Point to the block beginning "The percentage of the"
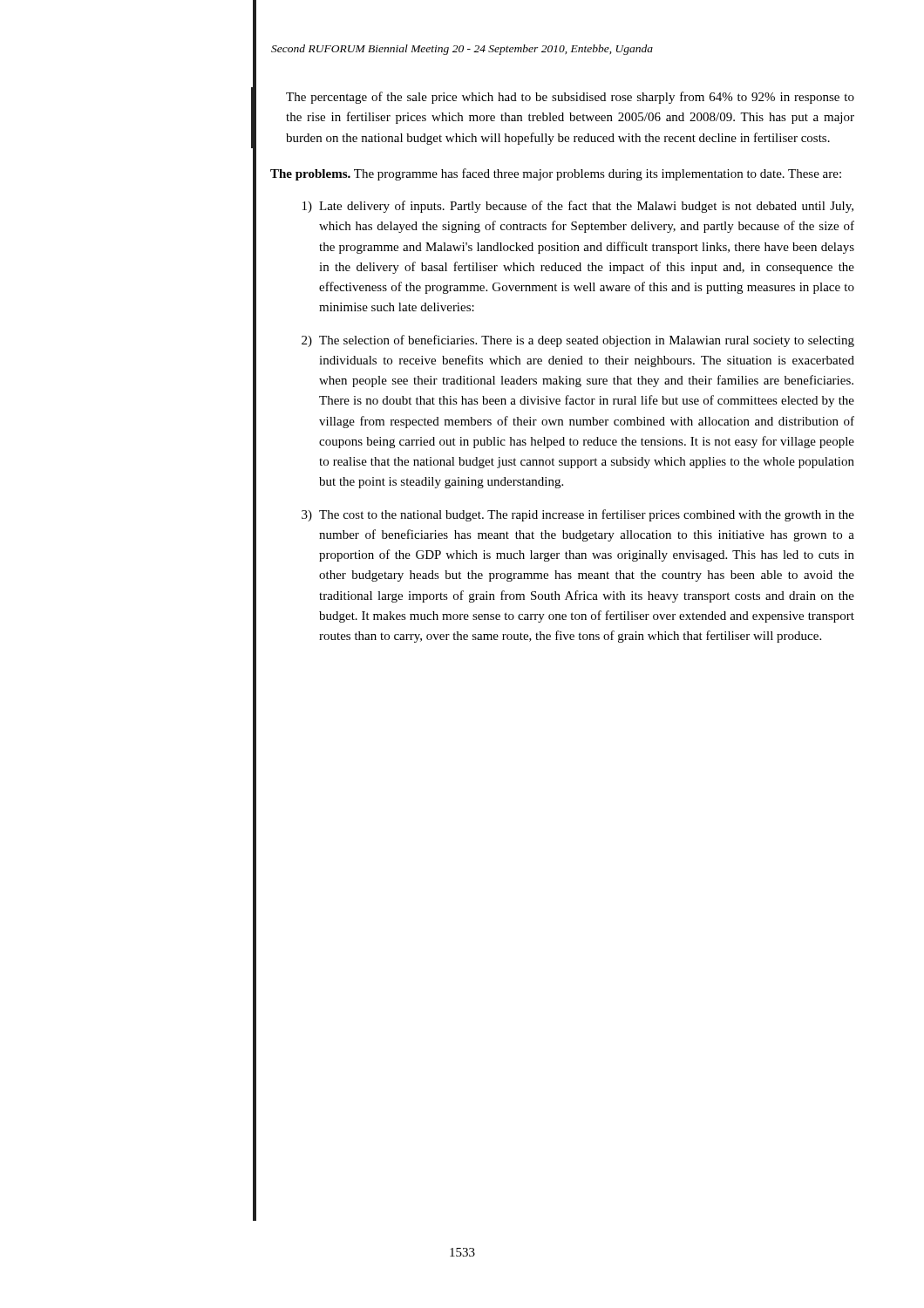Viewport: 924px width, 1308px height. tap(562, 118)
